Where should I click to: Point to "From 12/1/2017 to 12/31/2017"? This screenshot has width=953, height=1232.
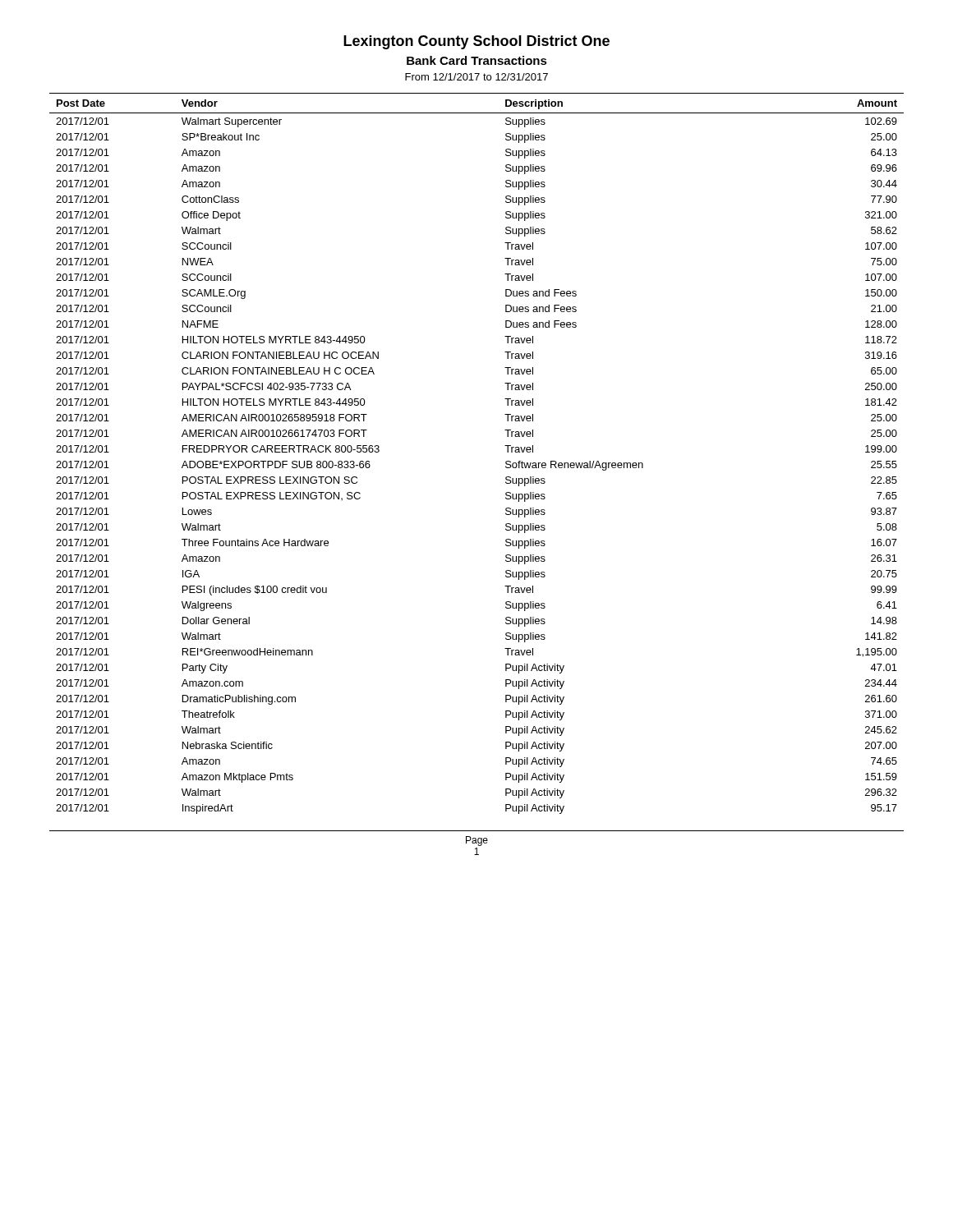pyautogui.click(x=476, y=77)
